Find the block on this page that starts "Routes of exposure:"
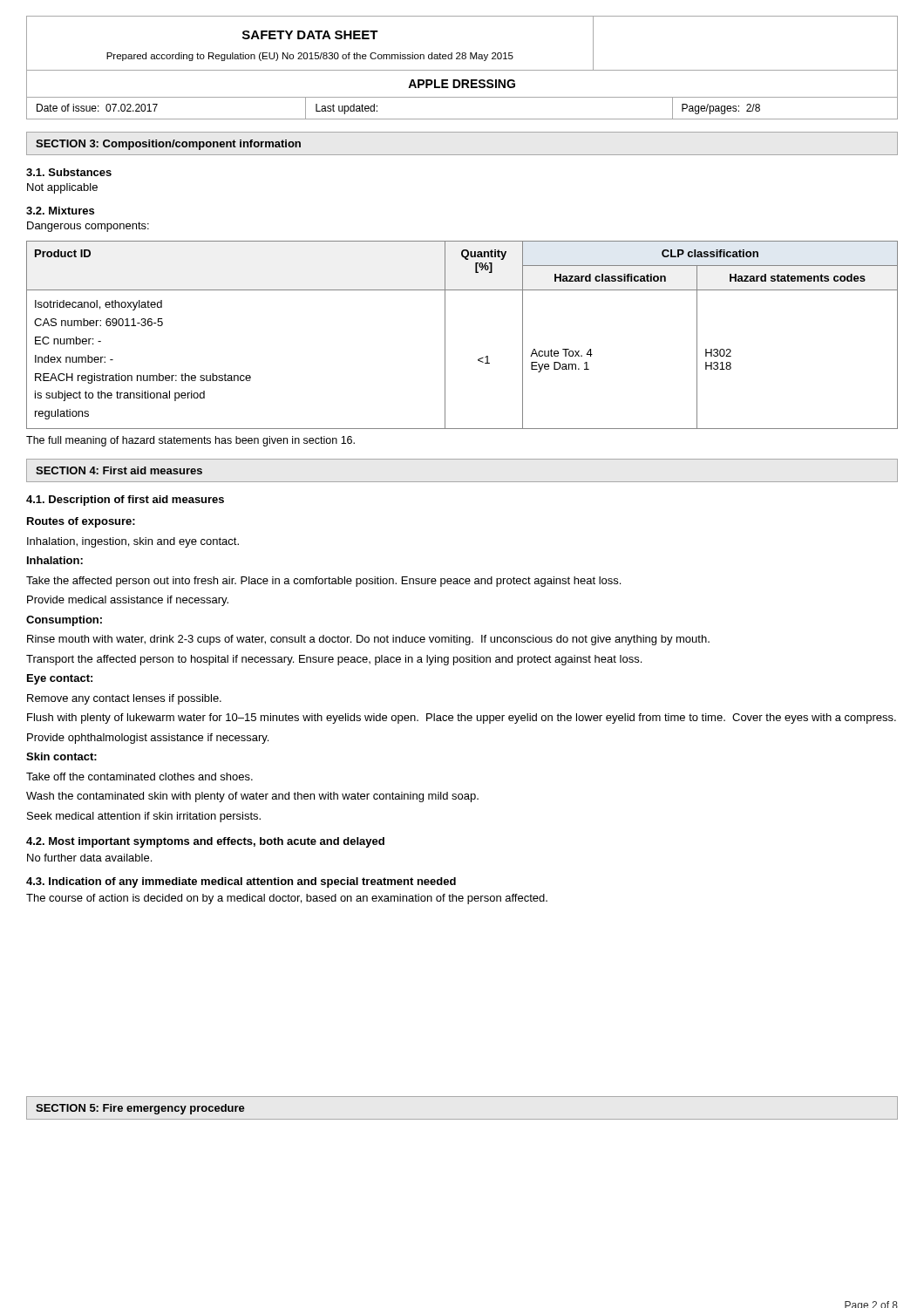Viewport: 924px width, 1308px height. coord(462,668)
